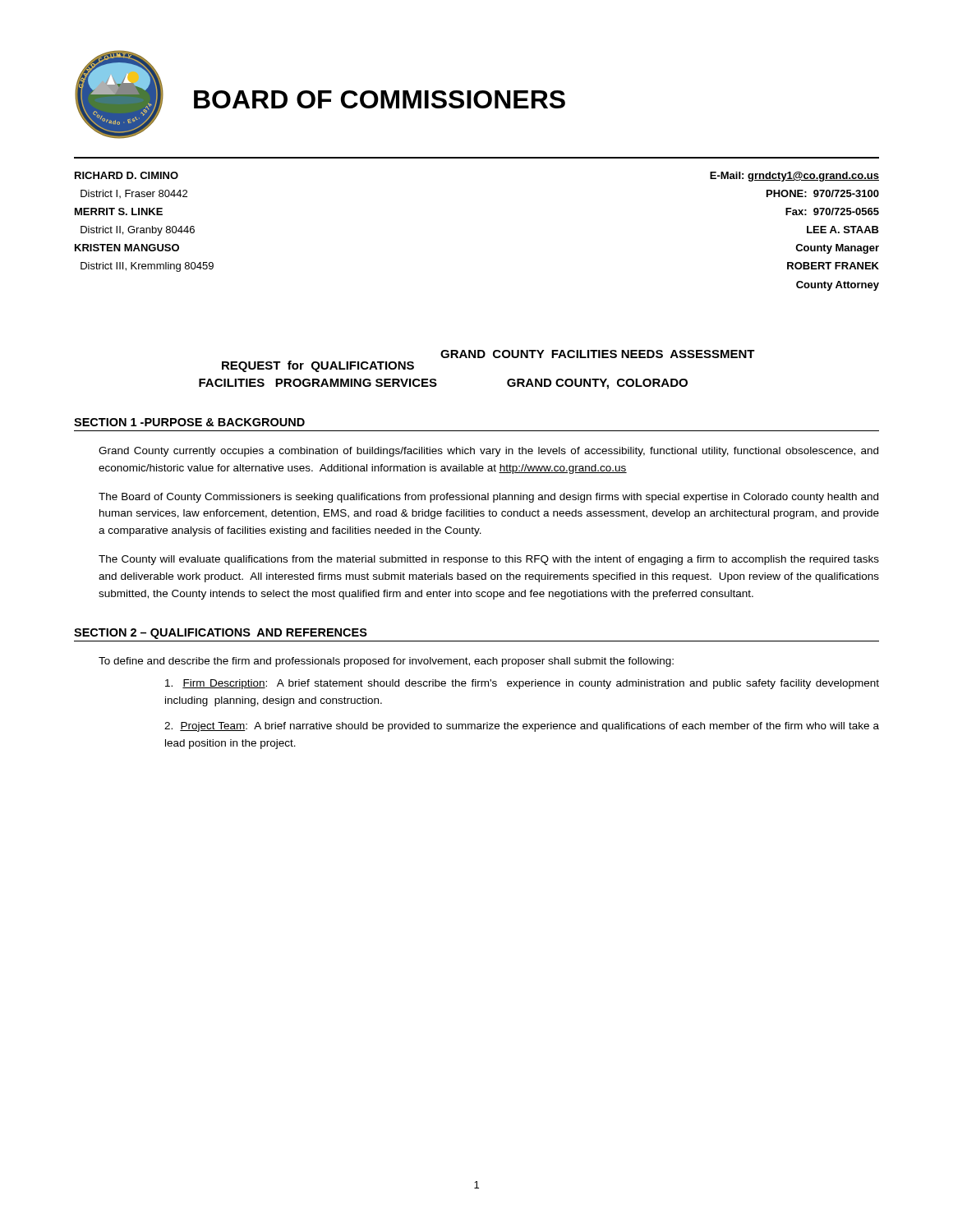Find the section header that reads "GRAND COUNTY FACILITIES NEEDS ASSESSMENT GRAND COUNTY, COLORADO"

pos(597,368)
